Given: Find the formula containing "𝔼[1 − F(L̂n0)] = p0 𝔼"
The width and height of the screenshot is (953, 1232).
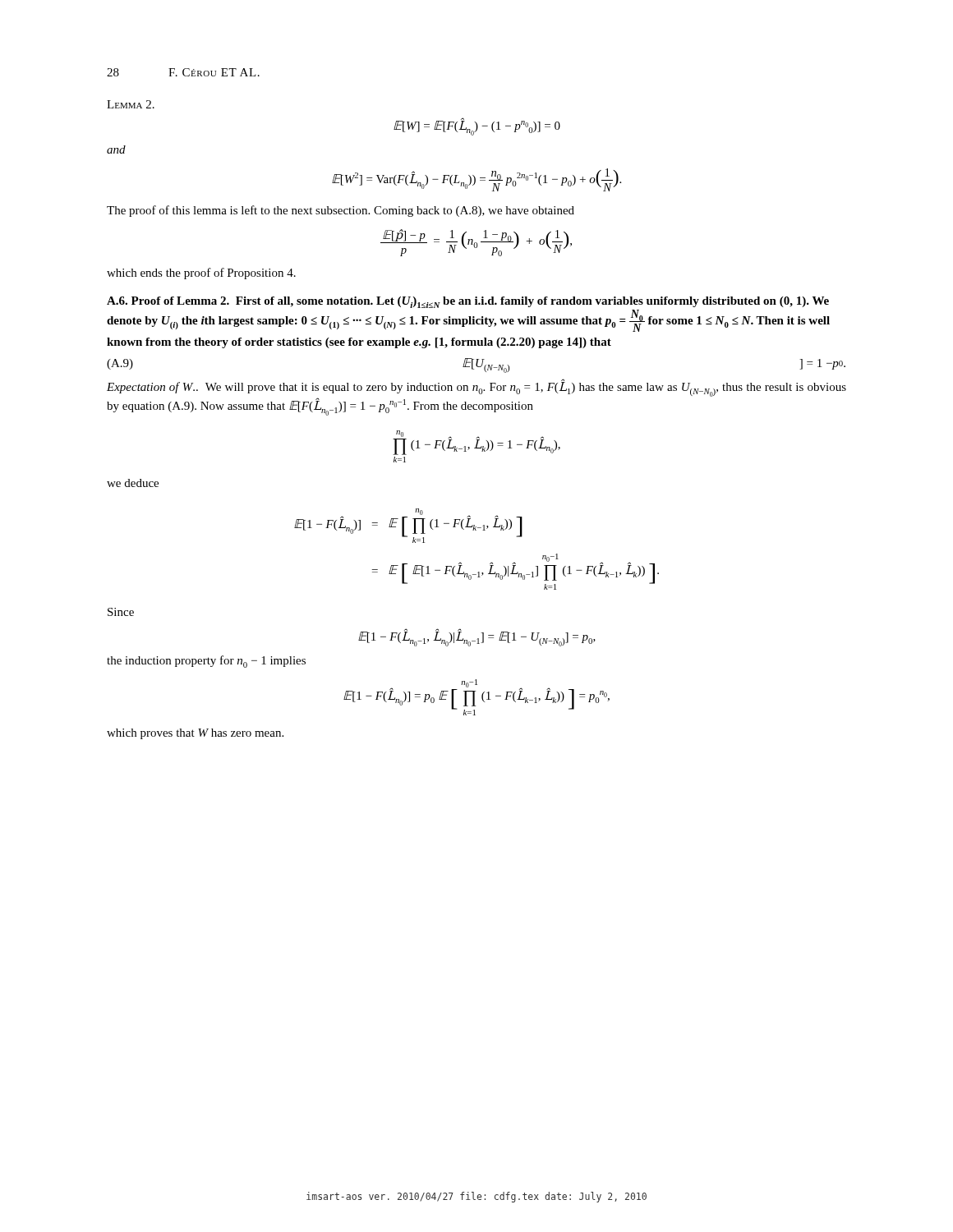Looking at the screenshot, I should pyautogui.click(x=476, y=697).
